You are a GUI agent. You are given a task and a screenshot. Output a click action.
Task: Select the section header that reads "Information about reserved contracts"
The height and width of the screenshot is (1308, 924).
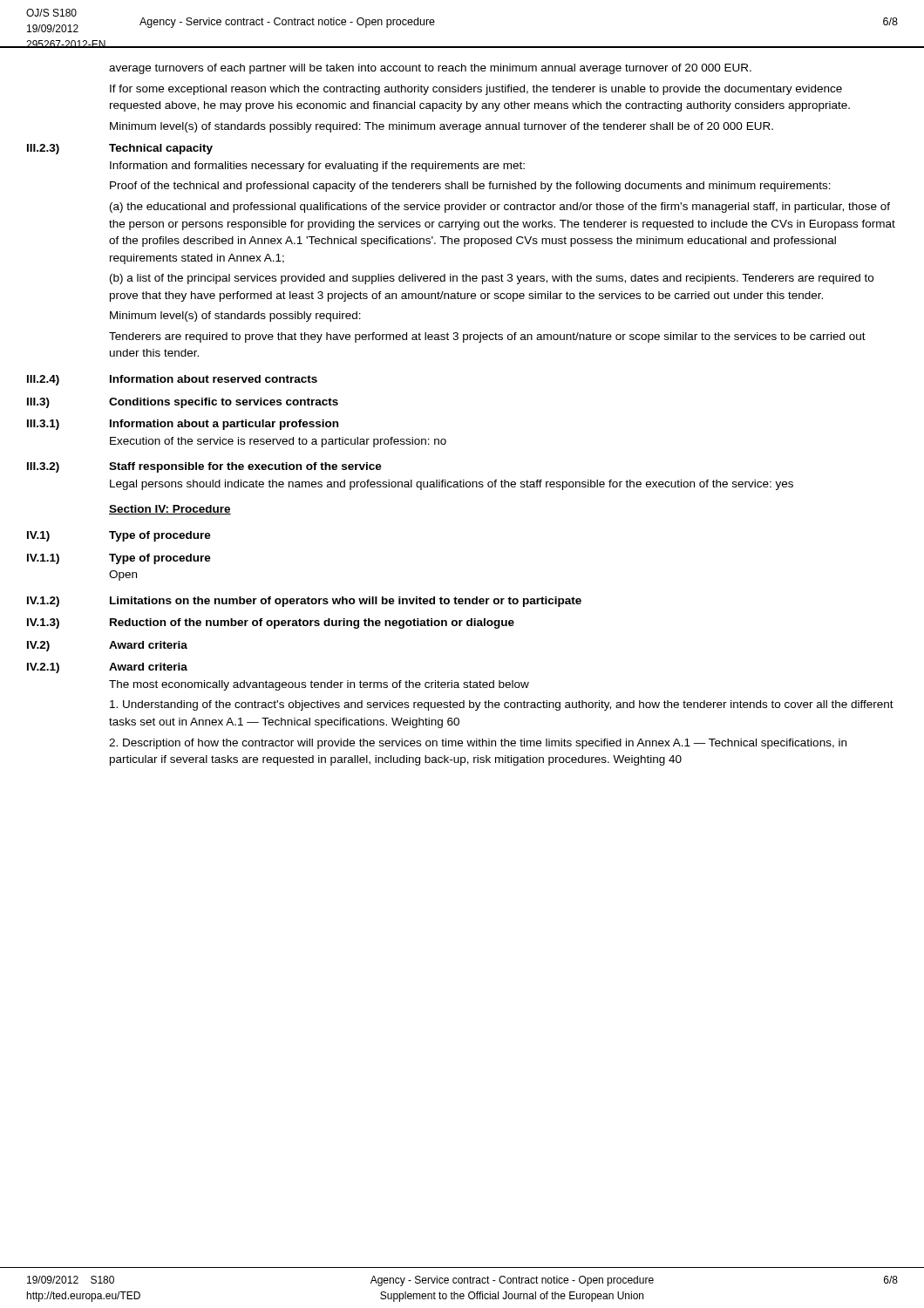coord(213,379)
